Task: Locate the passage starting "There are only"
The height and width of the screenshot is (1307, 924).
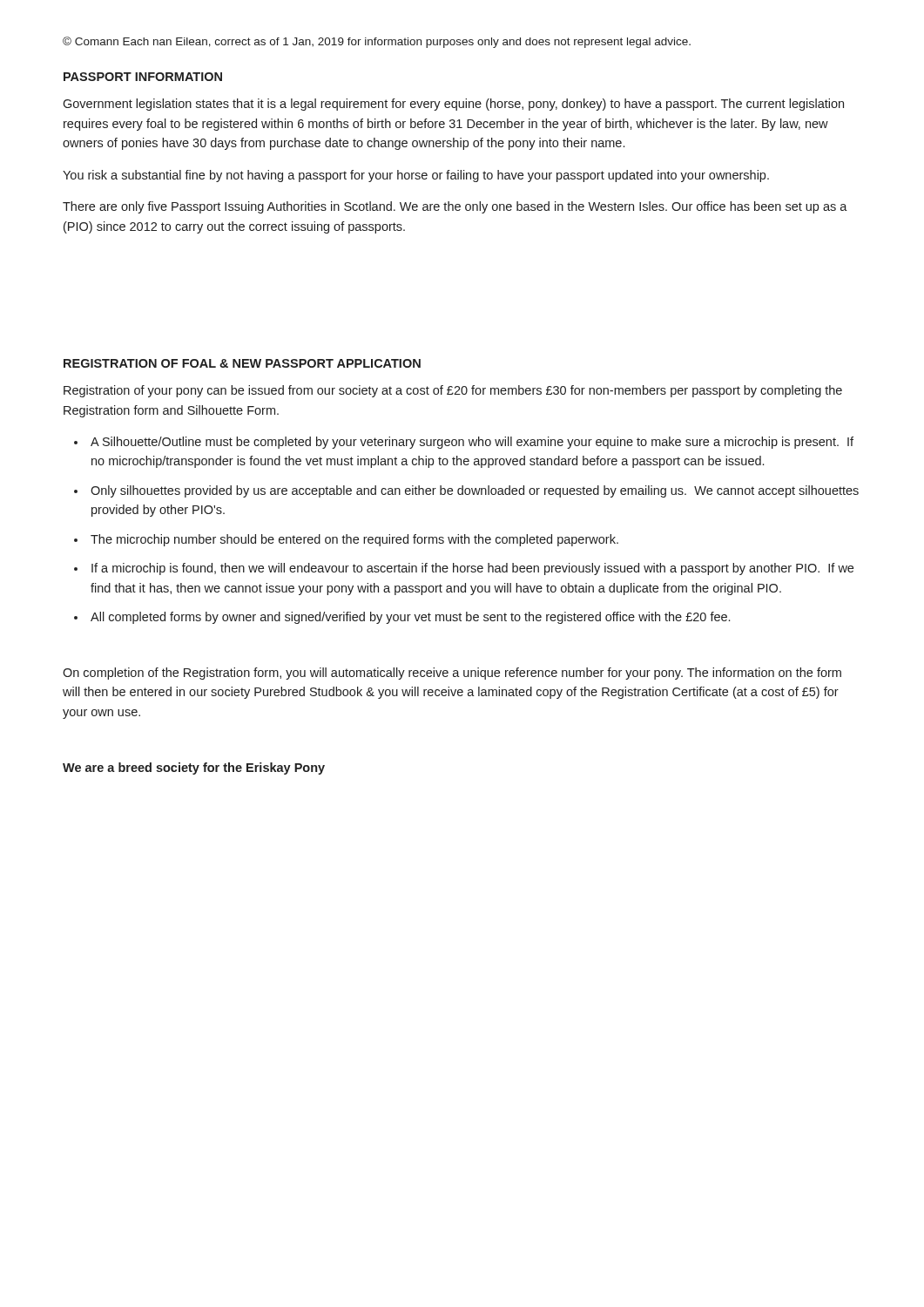Action: 455,216
